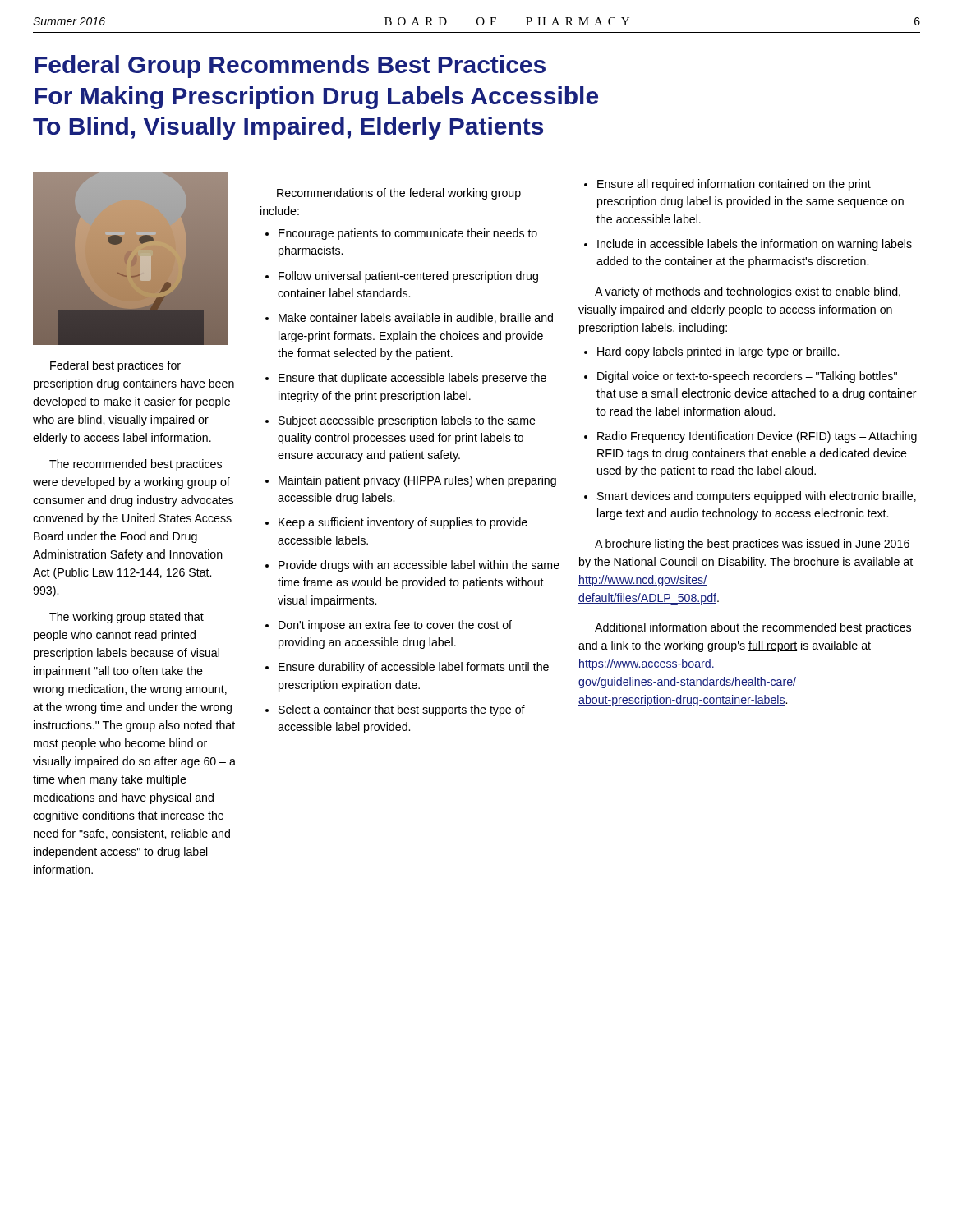Point to the block starting "Encourage patients to communicate their needs"
The height and width of the screenshot is (1232, 953).
pos(408,242)
